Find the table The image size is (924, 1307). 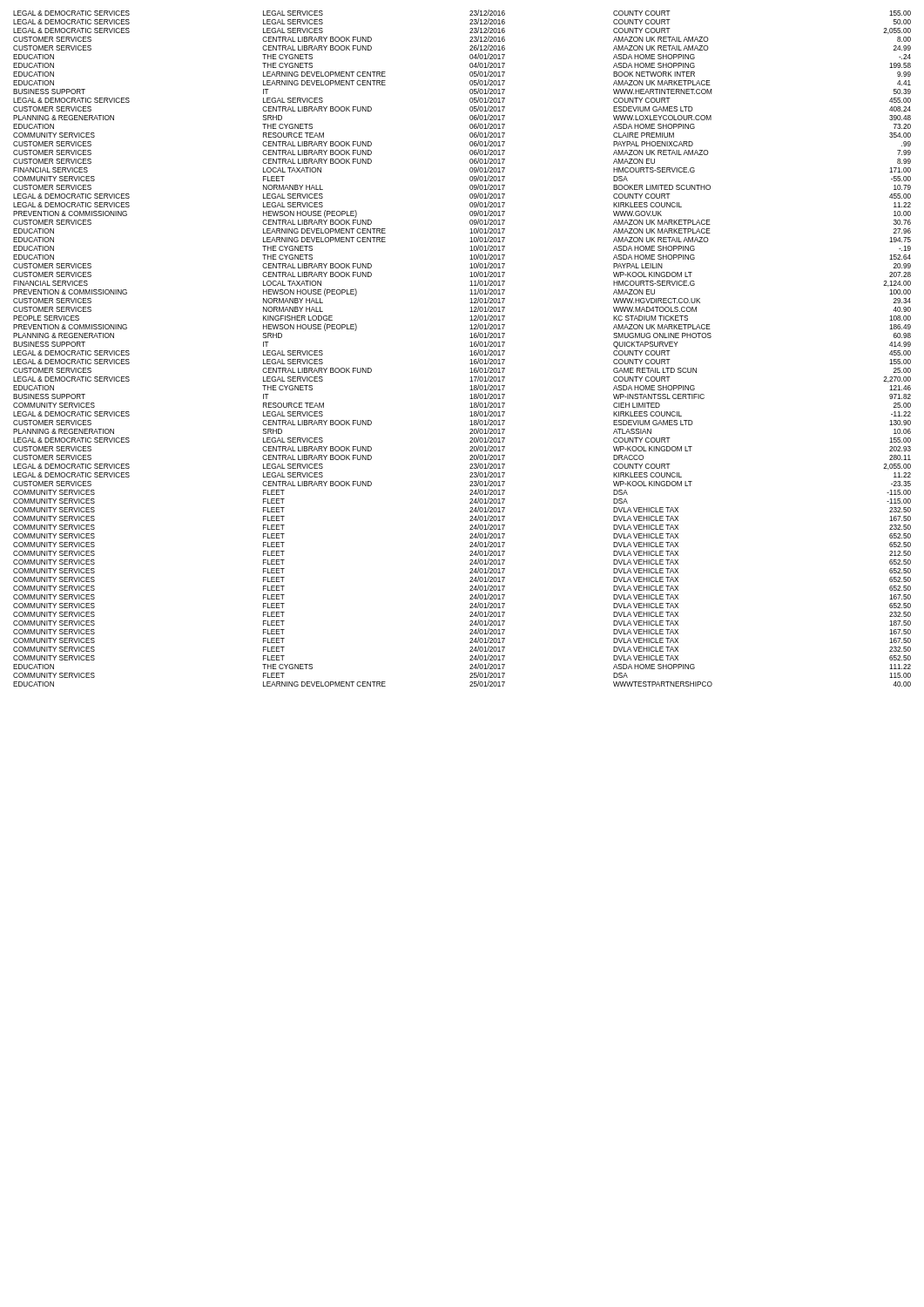[x=462, y=349]
